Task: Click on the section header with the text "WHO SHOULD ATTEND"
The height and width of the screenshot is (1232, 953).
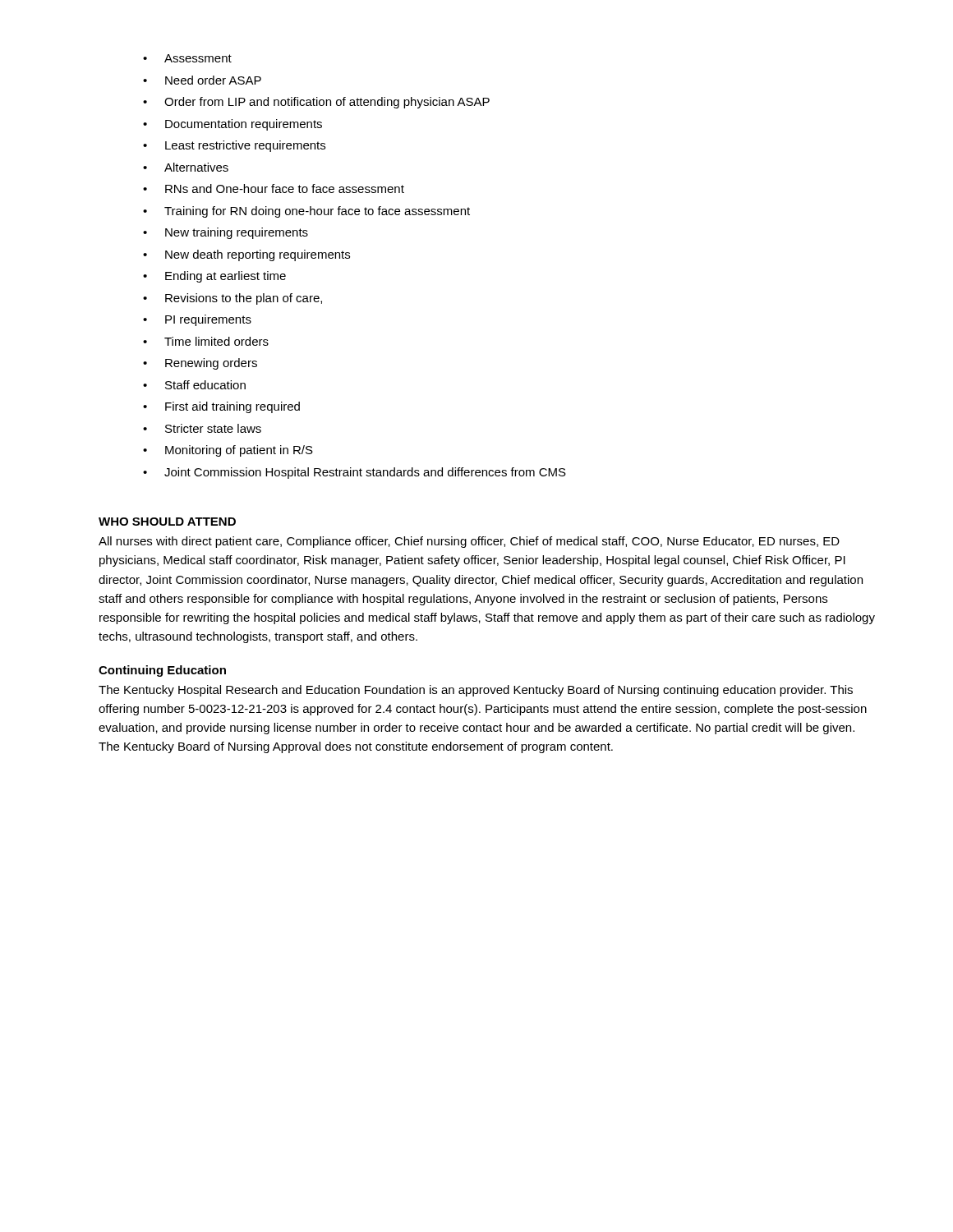Action: click(167, 521)
